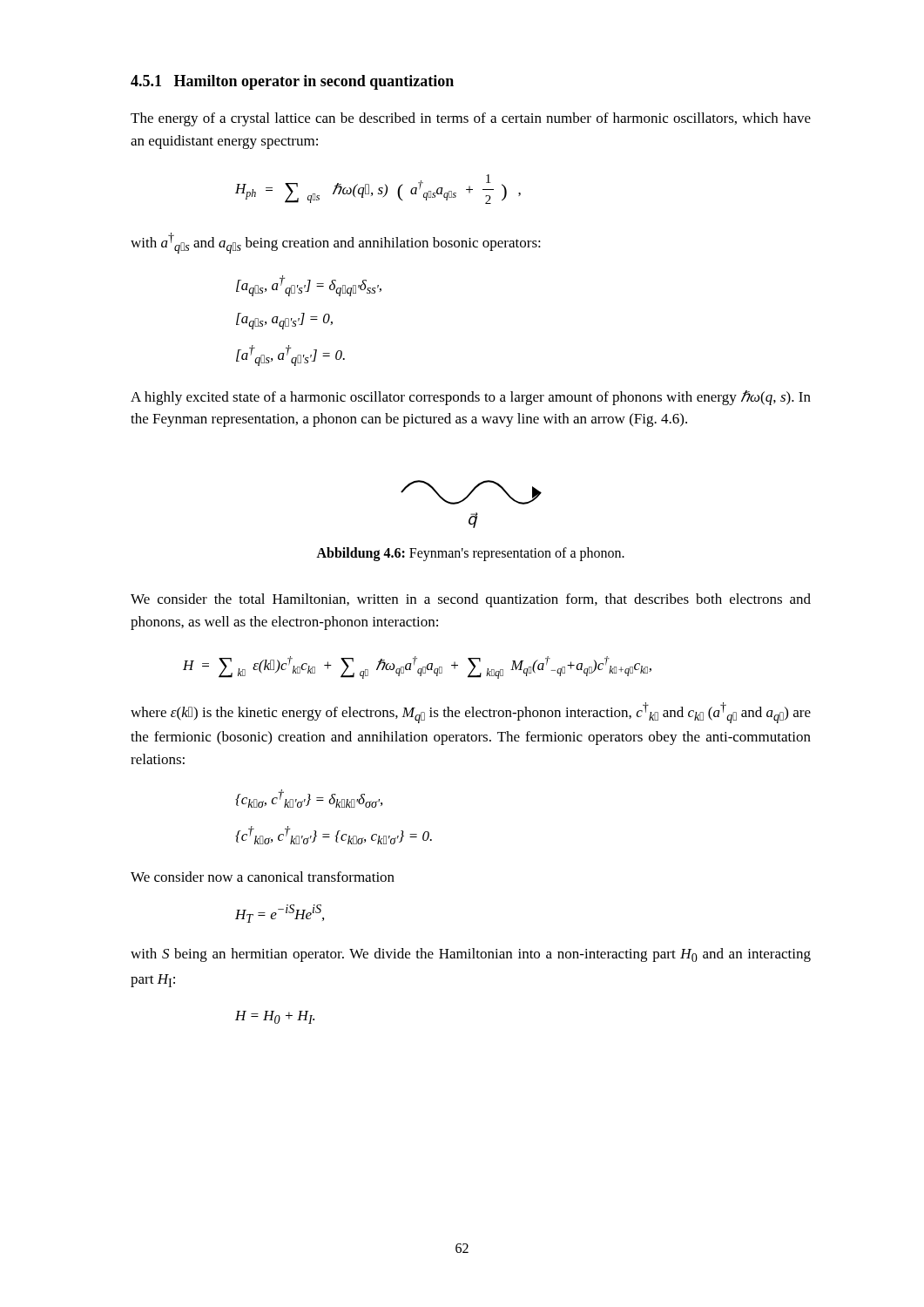Locate the text starting "H = H0 + HI."
This screenshot has width=924, height=1307.
tap(276, 1017)
